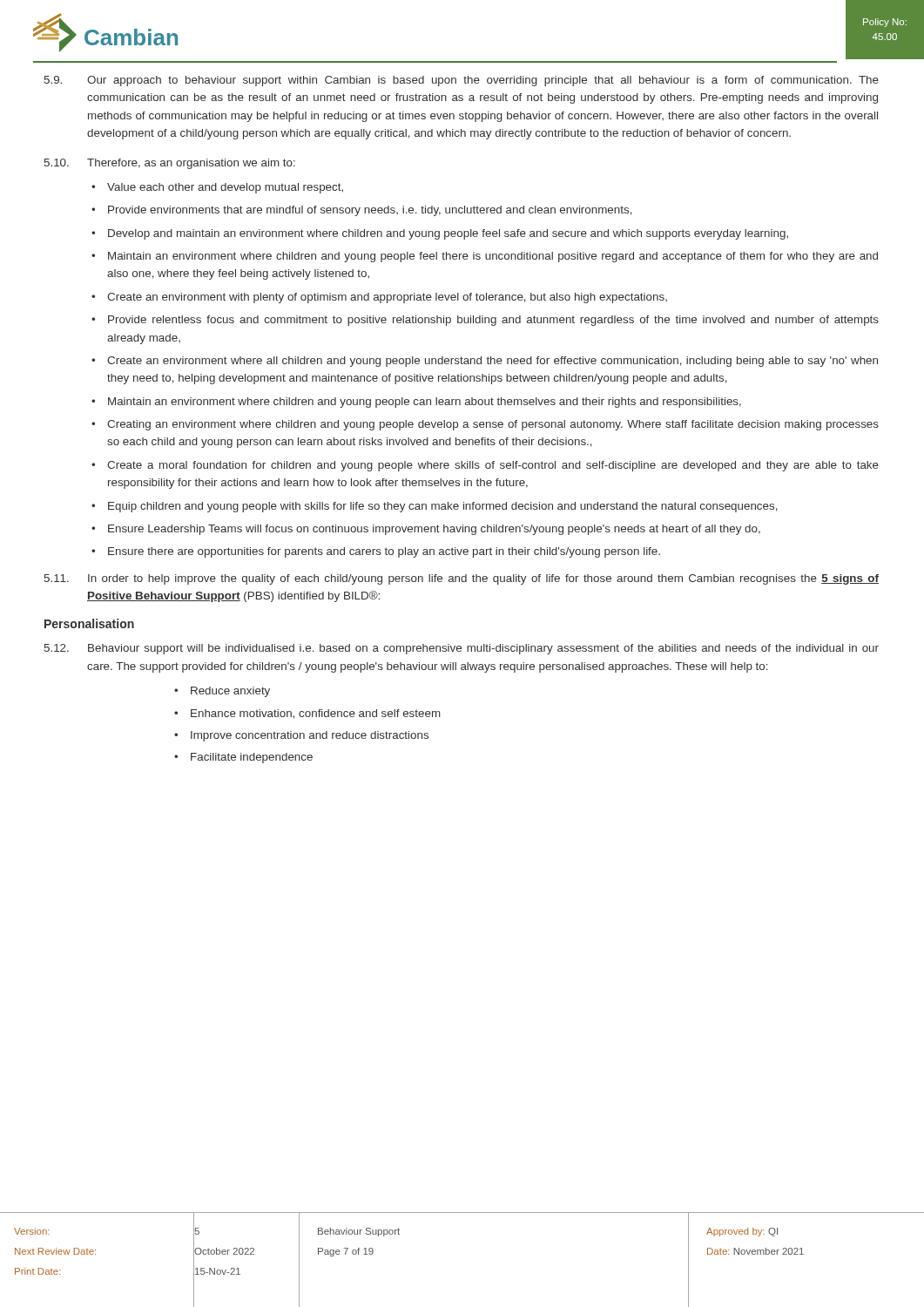Screen dimensions: 1307x924
Task: Find the block on this page that starts "12. Behaviour support will be individualised"
Action: click(x=461, y=658)
